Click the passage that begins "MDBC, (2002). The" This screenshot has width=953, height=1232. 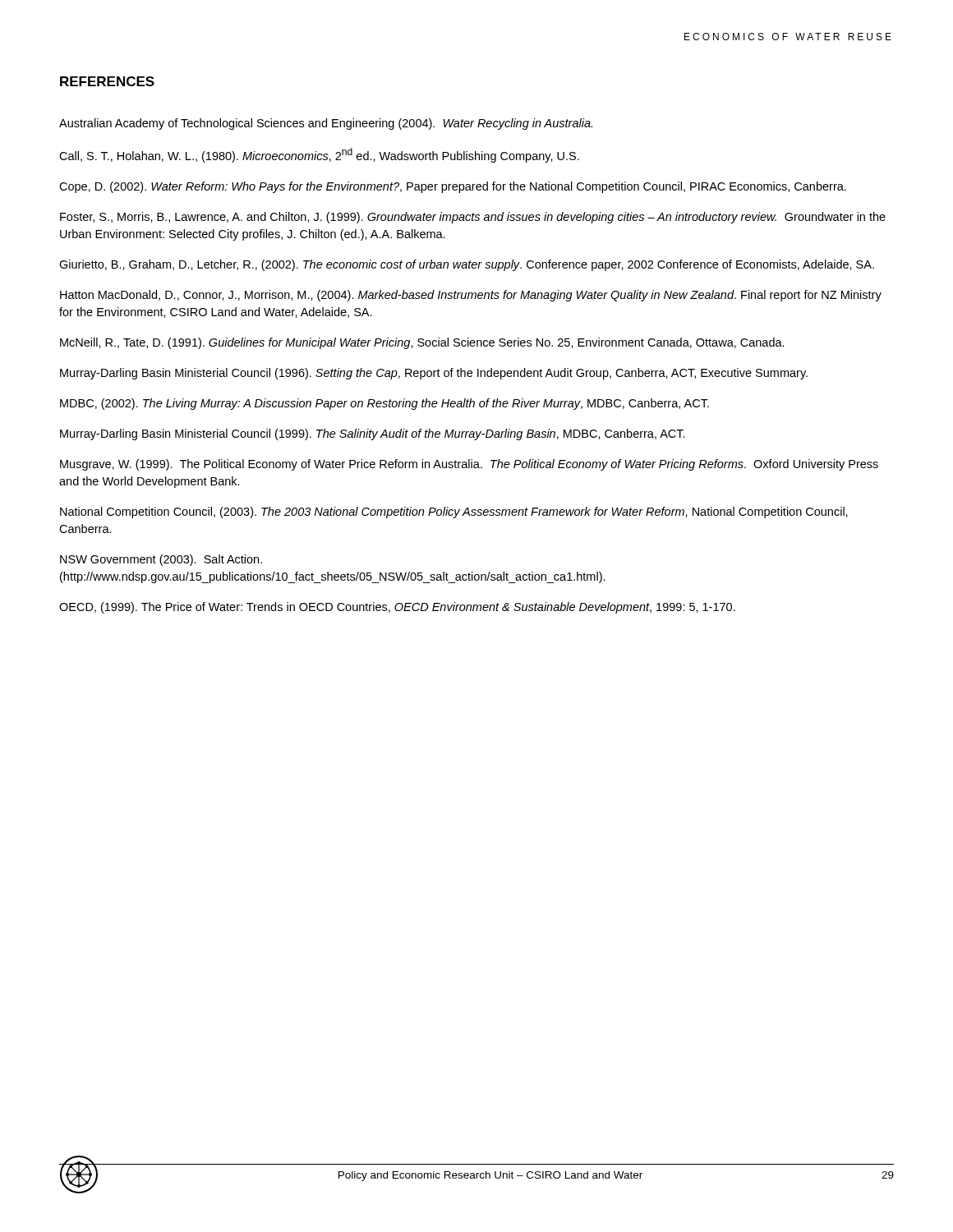[384, 403]
